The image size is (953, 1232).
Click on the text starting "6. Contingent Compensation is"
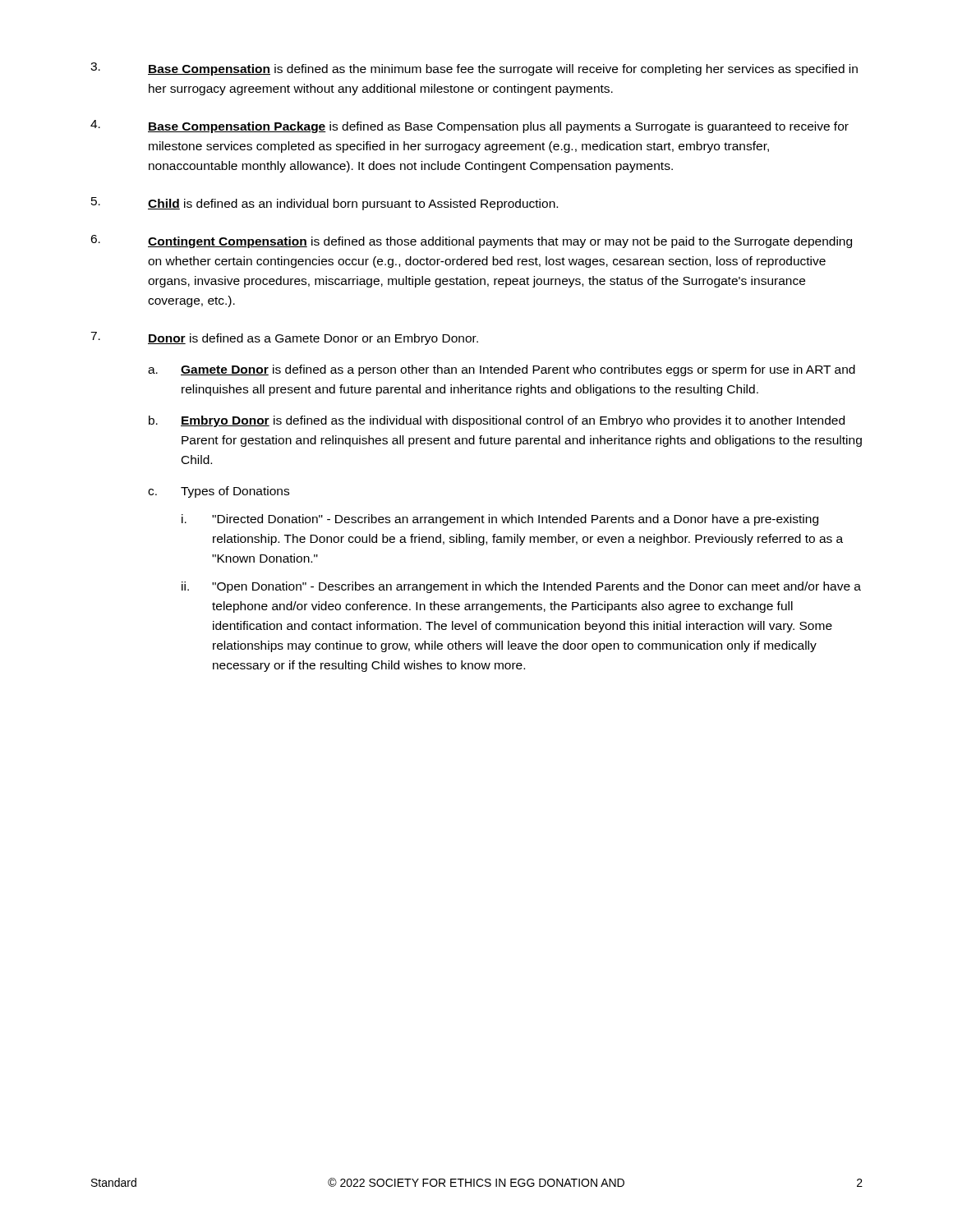tap(476, 271)
